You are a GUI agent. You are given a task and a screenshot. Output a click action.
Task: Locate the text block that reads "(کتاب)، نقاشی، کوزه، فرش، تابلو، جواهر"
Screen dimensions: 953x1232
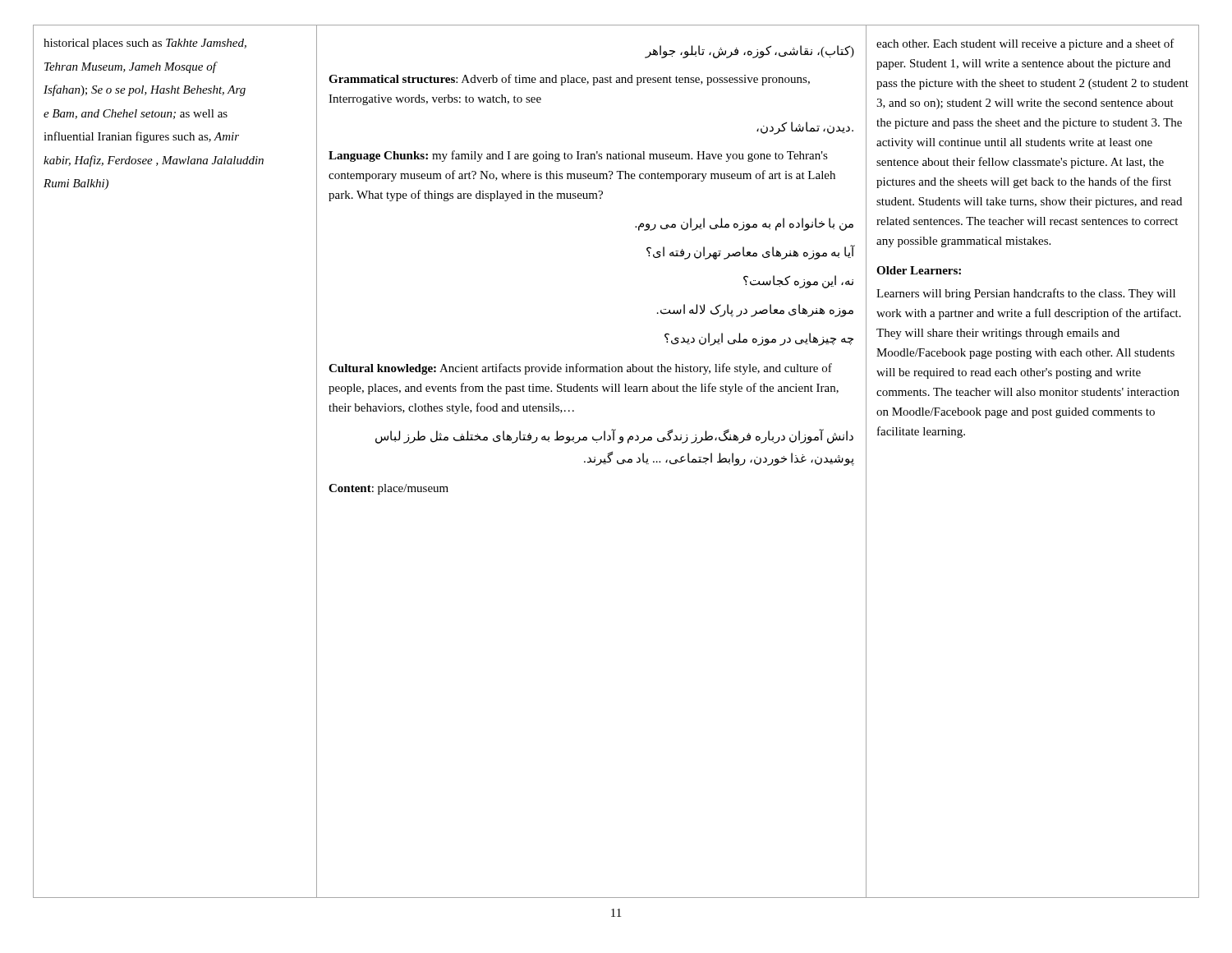pyautogui.click(x=749, y=52)
